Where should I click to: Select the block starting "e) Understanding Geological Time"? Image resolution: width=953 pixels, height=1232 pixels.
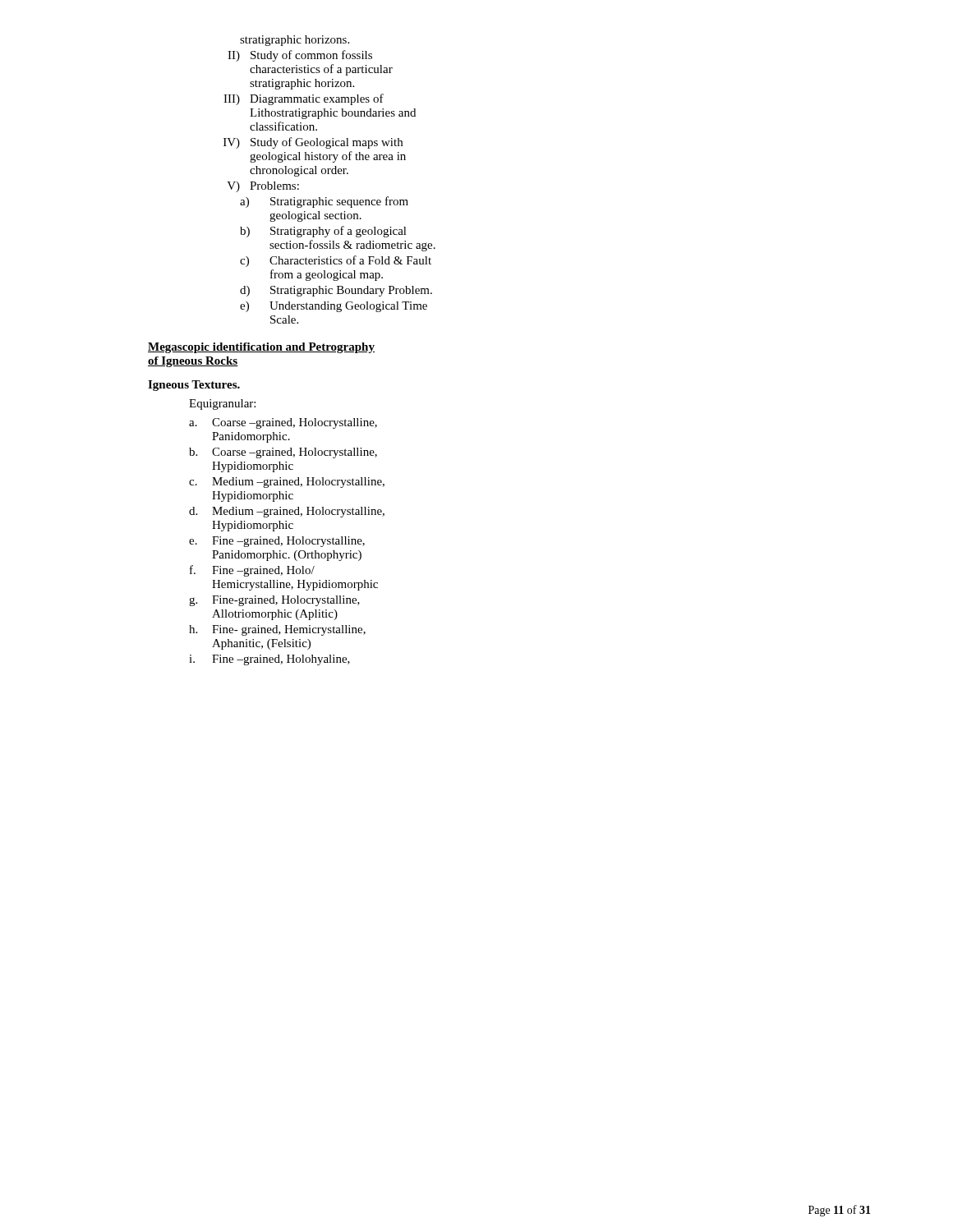click(x=334, y=307)
